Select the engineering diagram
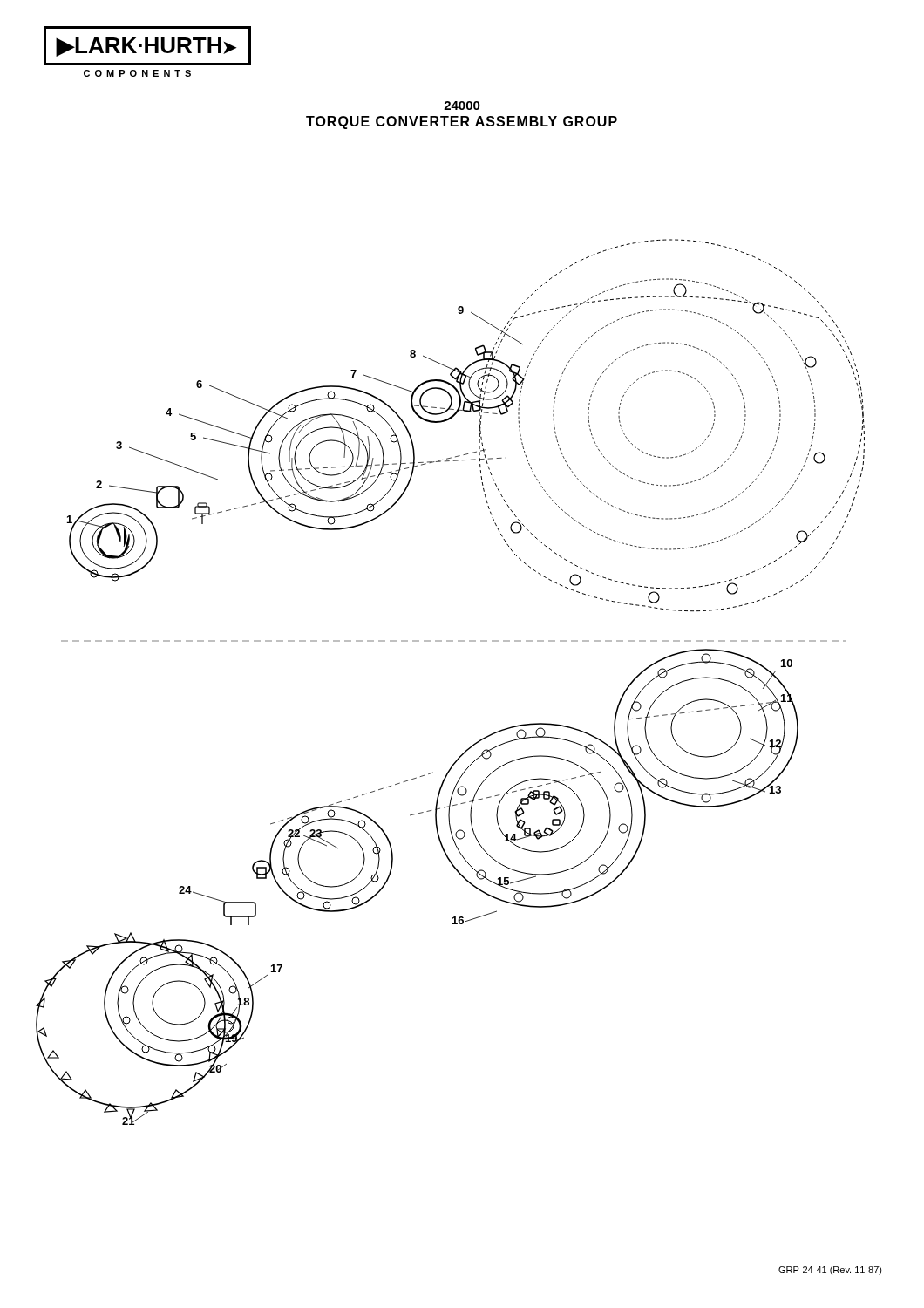 pos(462,689)
